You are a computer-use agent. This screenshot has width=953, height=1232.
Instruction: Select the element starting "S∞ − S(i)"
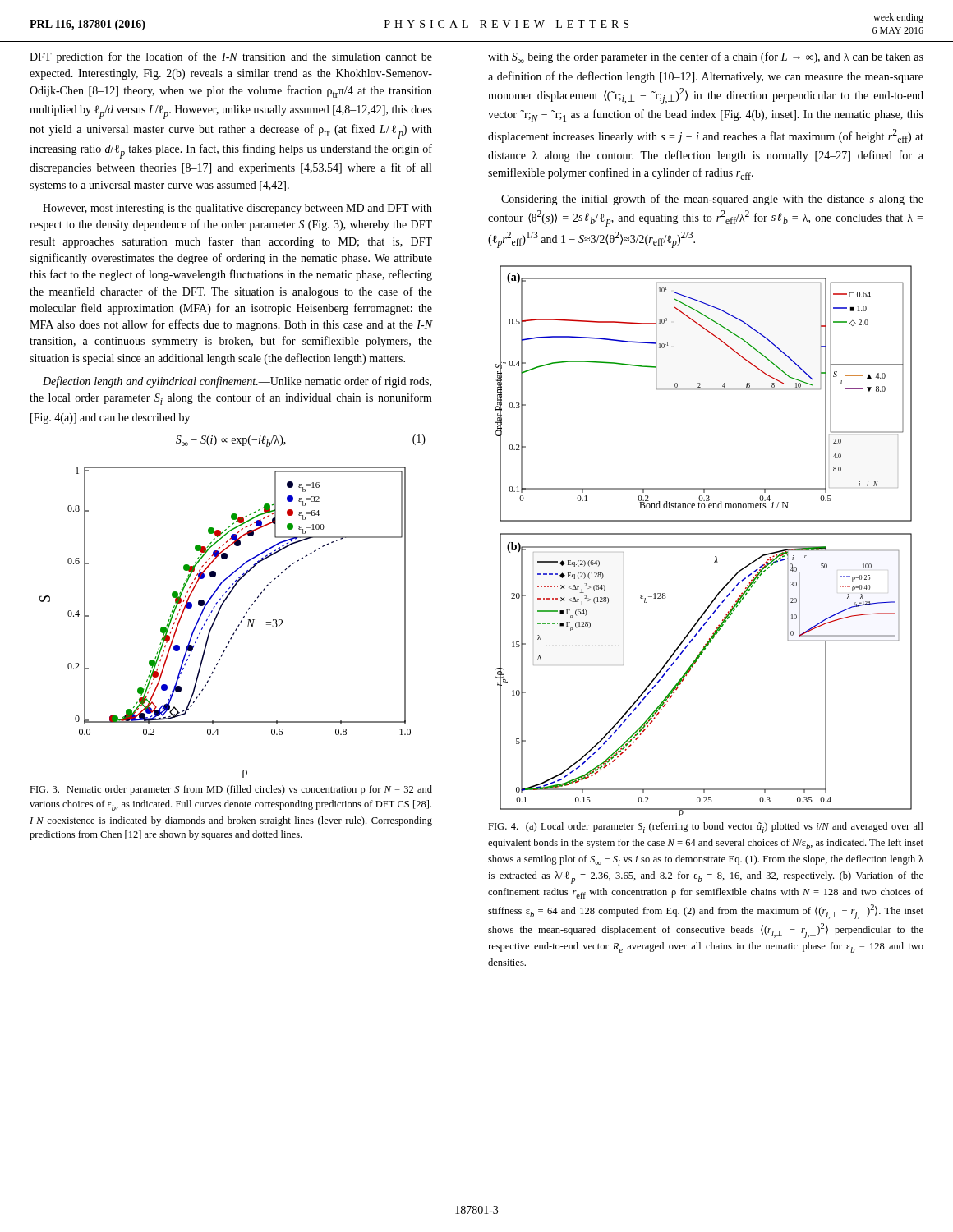click(x=239, y=441)
